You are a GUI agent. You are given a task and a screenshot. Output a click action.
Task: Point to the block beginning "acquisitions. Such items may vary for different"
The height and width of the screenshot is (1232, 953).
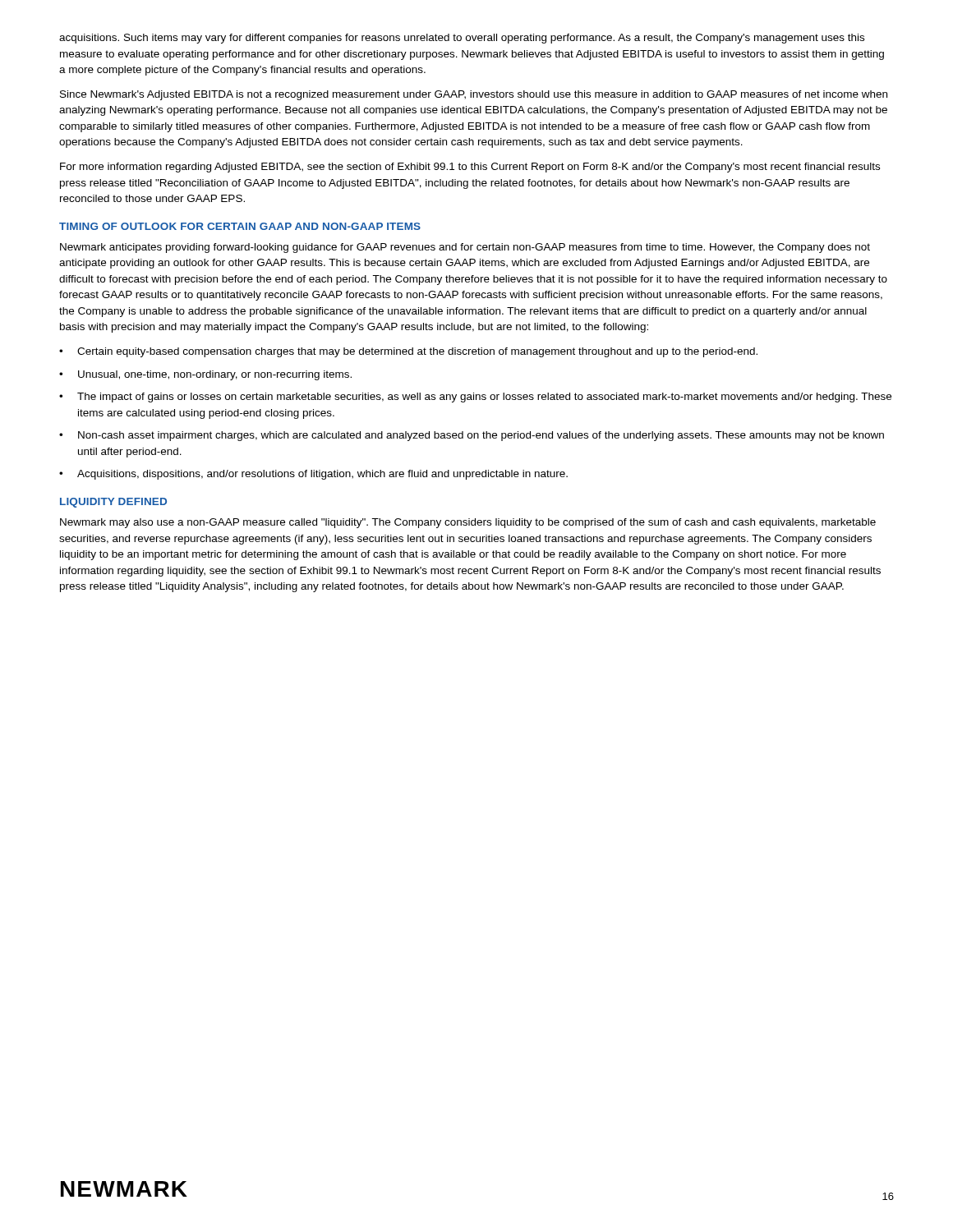(x=476, y=54)
